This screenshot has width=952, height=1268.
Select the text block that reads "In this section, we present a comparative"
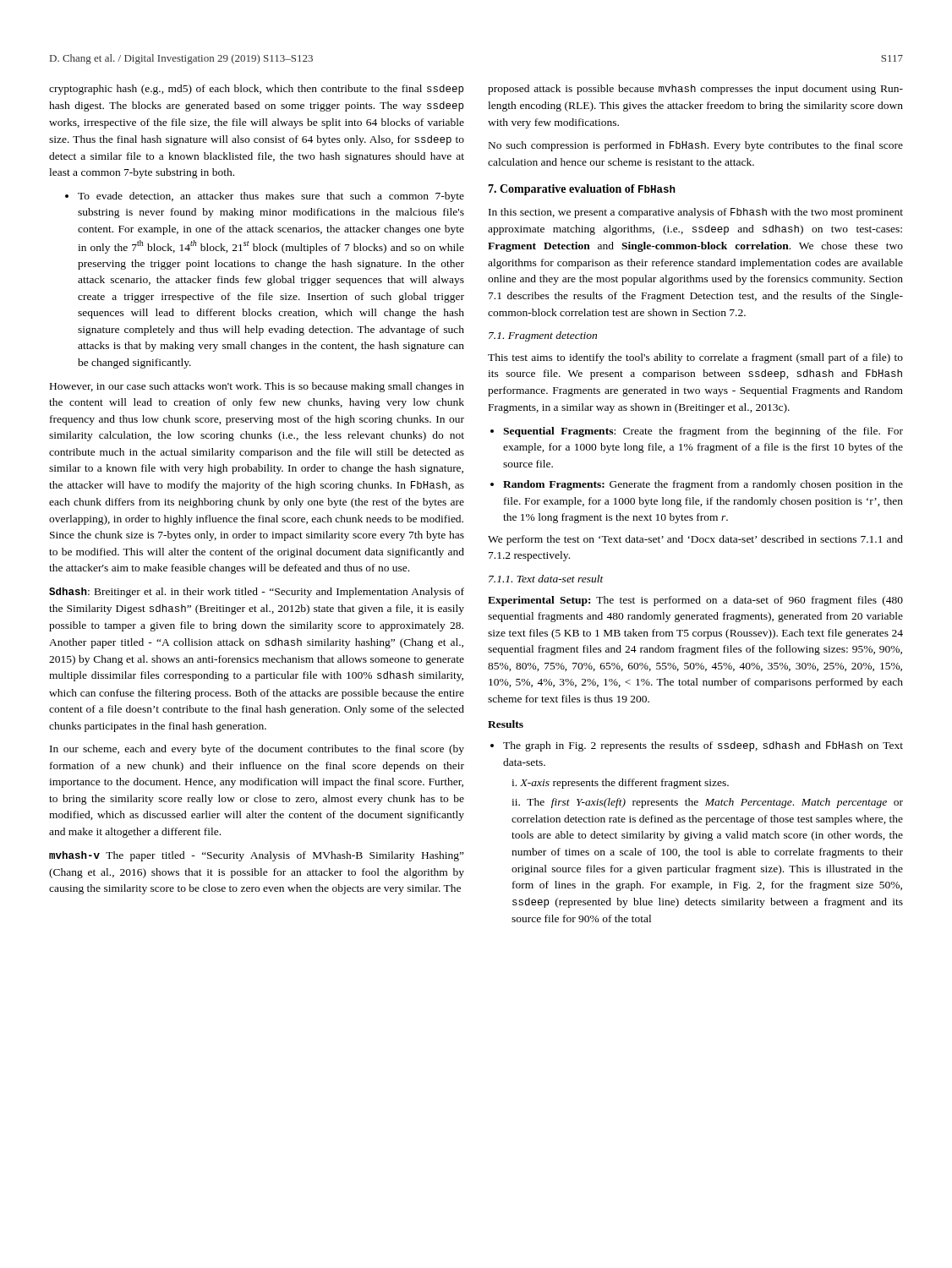point(695,262)
